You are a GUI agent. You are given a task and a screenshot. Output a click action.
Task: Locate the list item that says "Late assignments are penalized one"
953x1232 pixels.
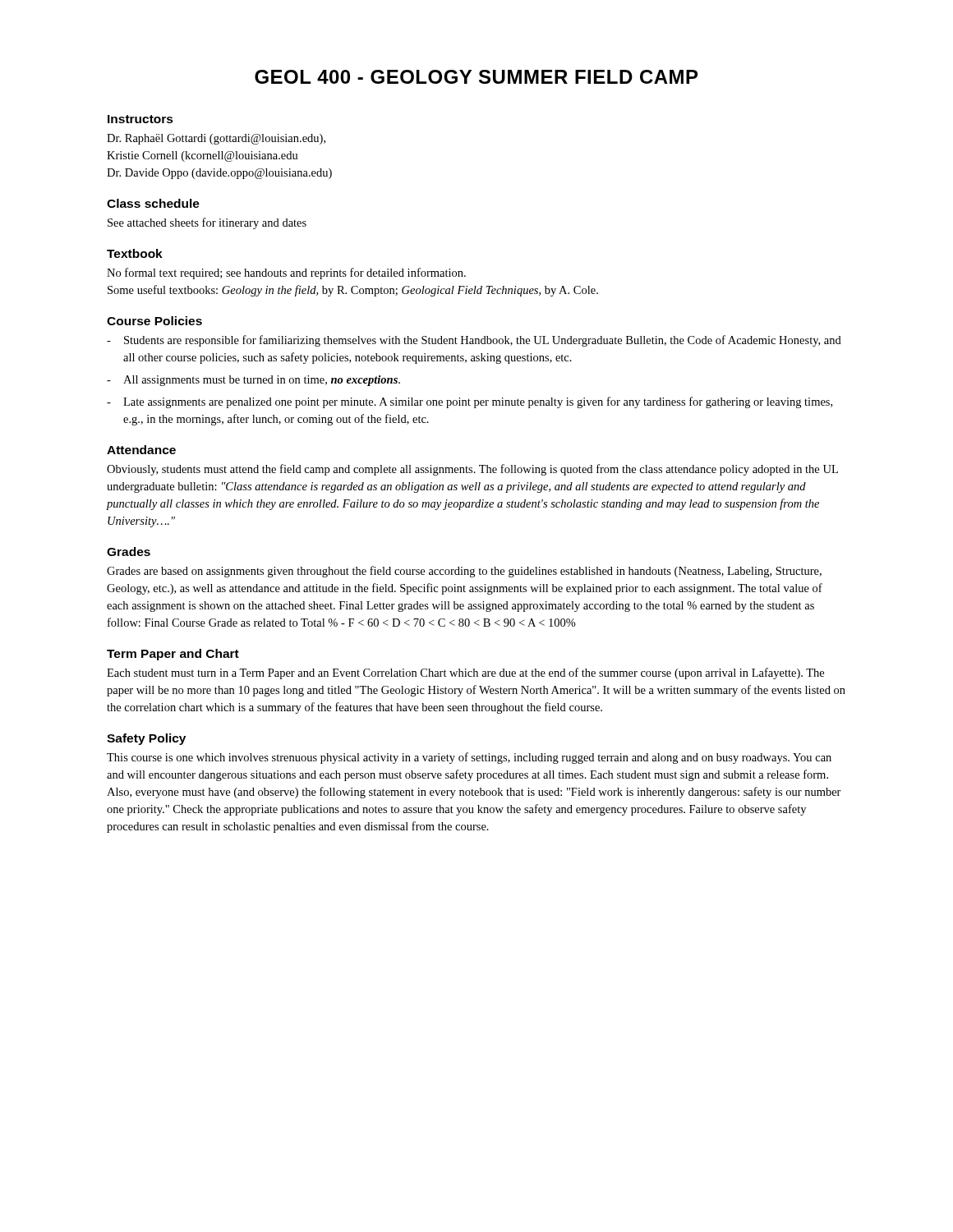476,411
